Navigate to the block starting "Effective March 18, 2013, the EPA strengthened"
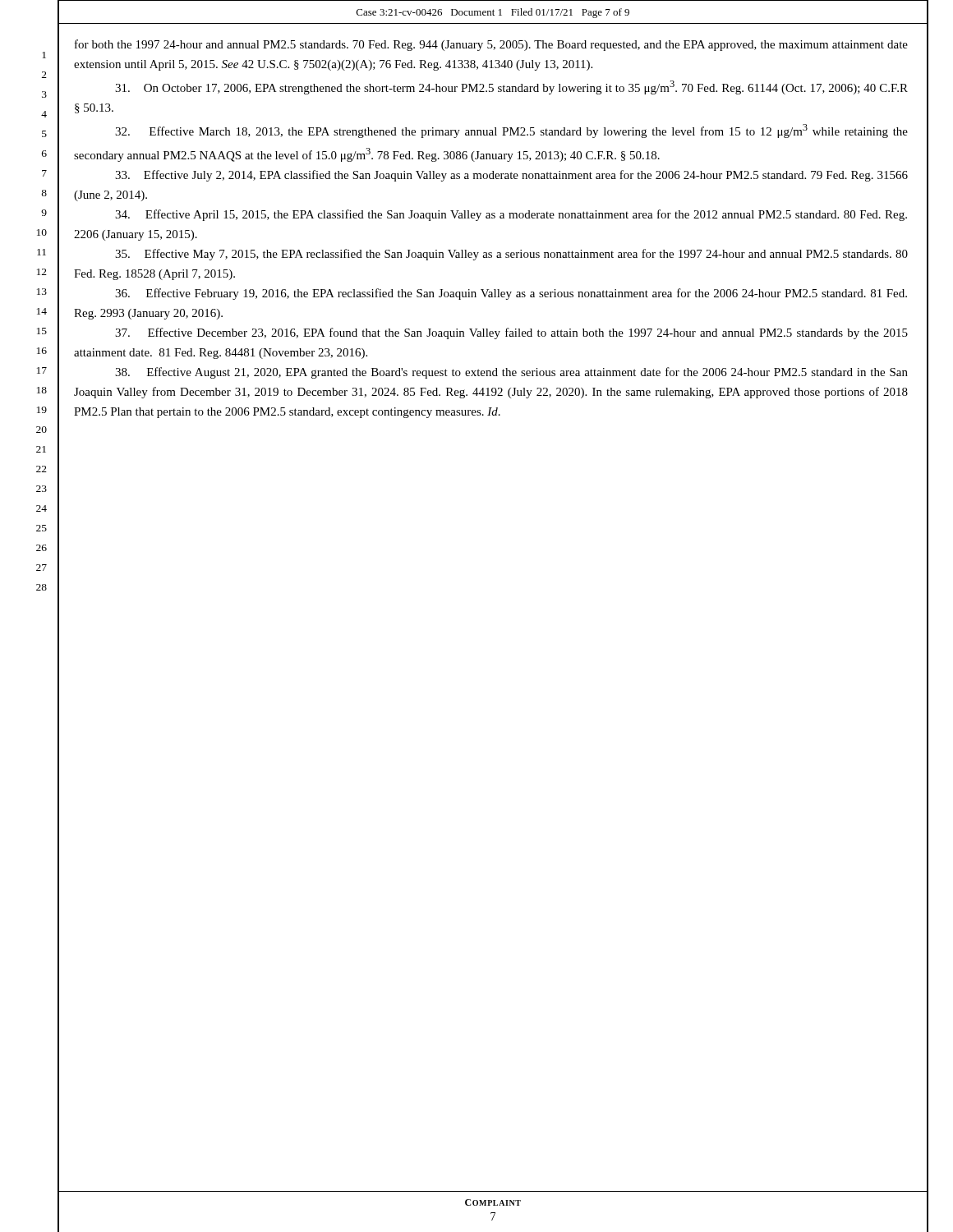 pyautogui.click(x=491, y=142)
